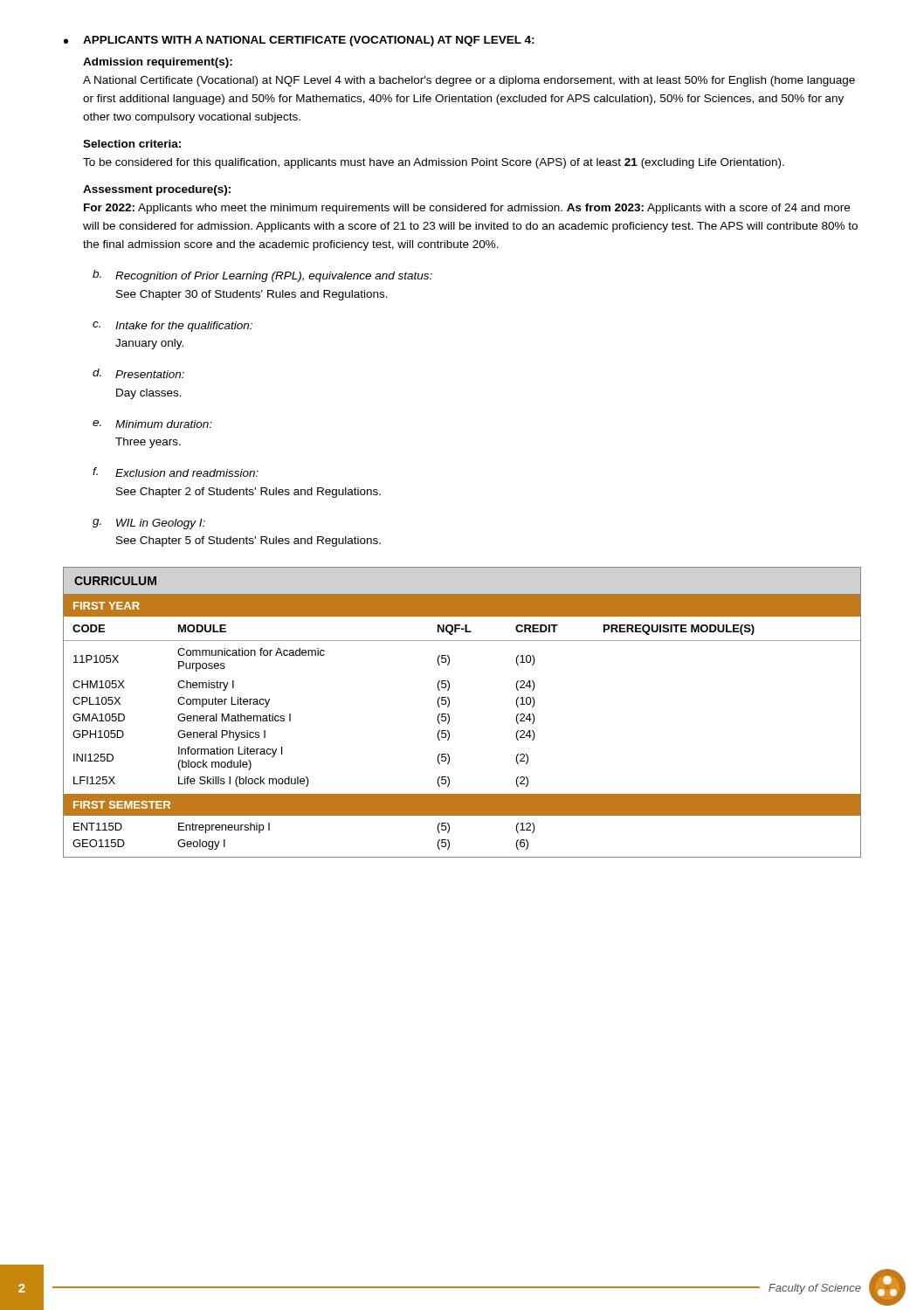
Task: Find "d. Presentation: Day classes." on this page
Action: (x=138, y=373)
